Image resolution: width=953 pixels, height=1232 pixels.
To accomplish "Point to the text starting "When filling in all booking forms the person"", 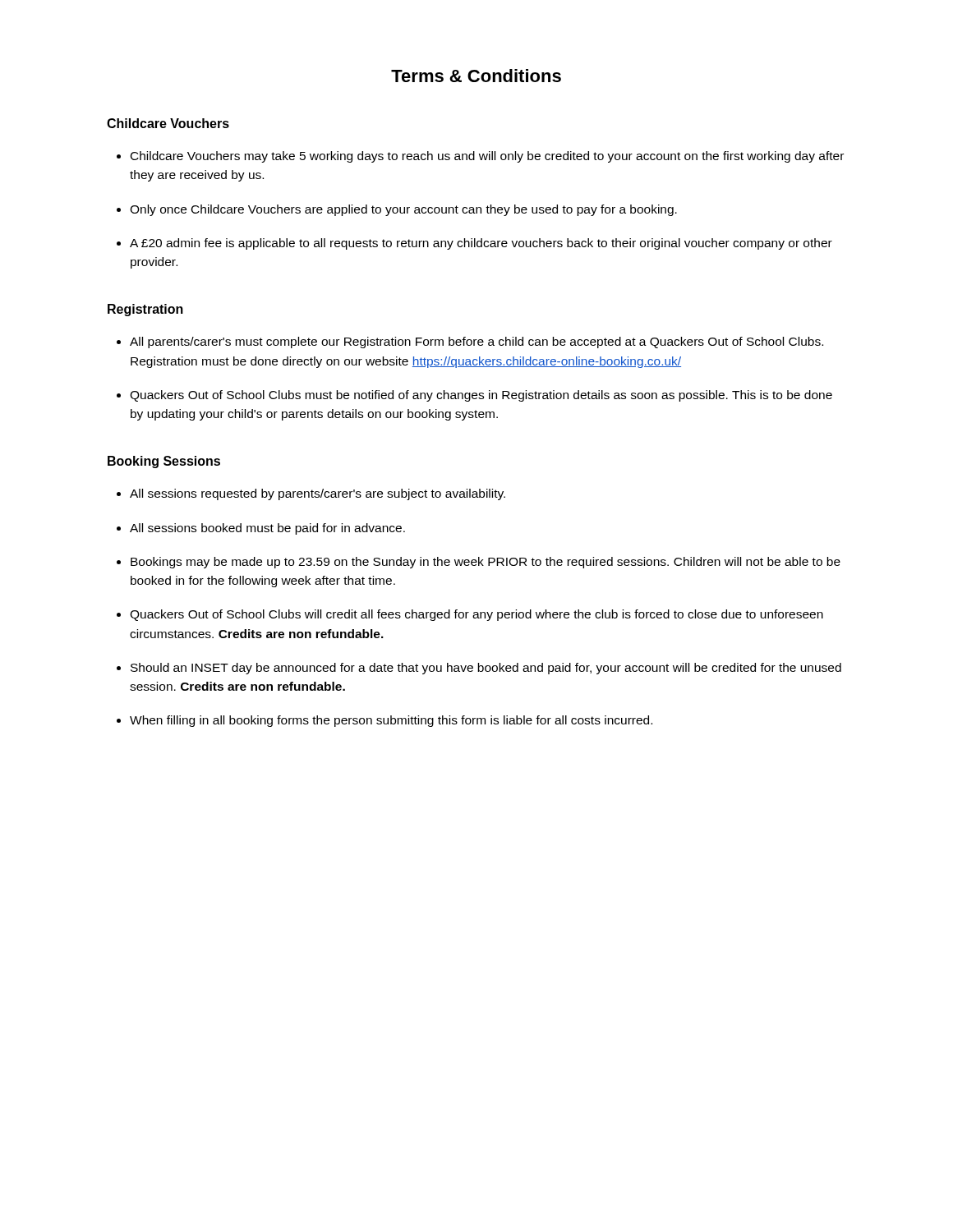I will click(488, 720).
